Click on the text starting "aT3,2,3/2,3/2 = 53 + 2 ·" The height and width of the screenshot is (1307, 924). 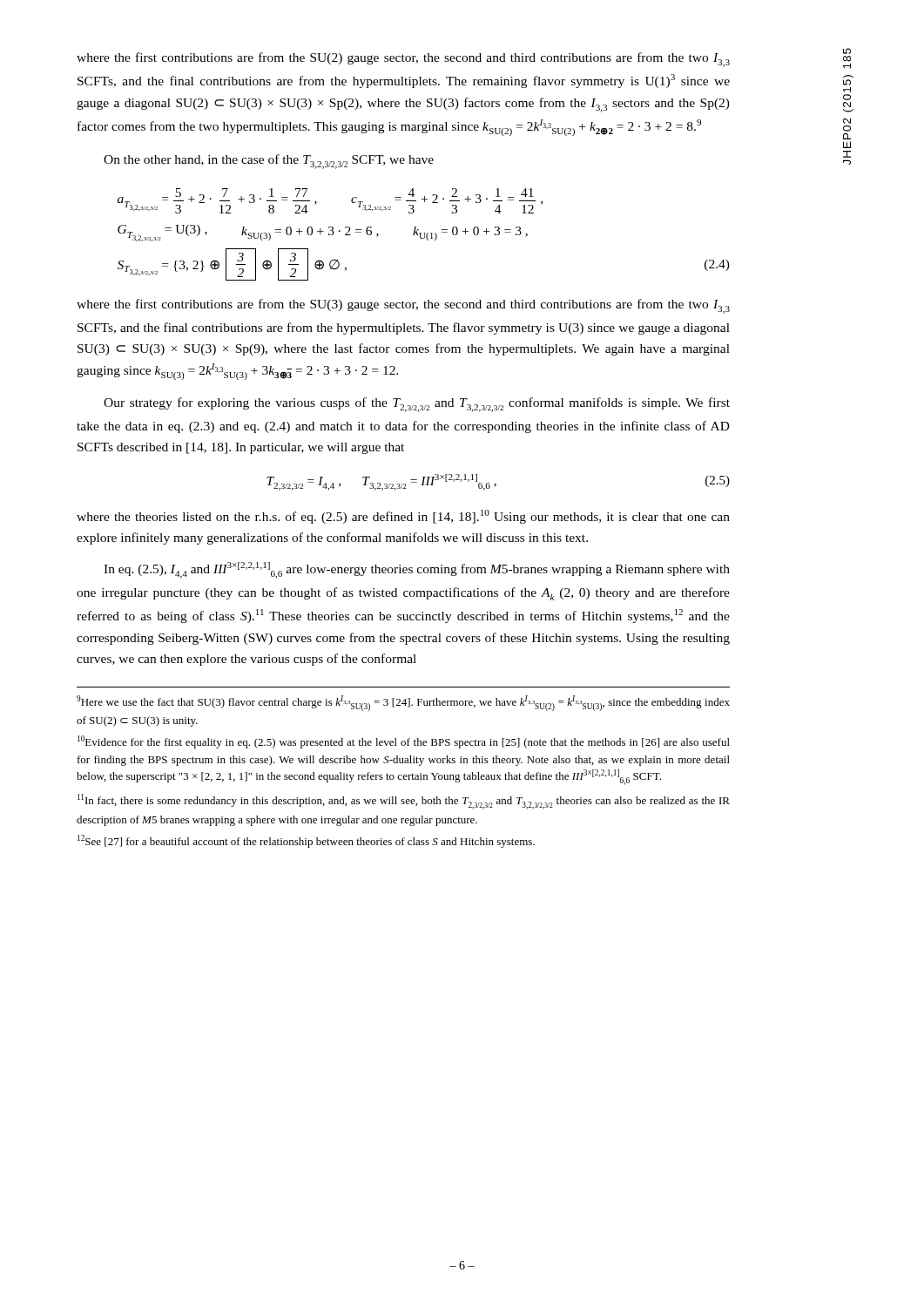(403, 233)
